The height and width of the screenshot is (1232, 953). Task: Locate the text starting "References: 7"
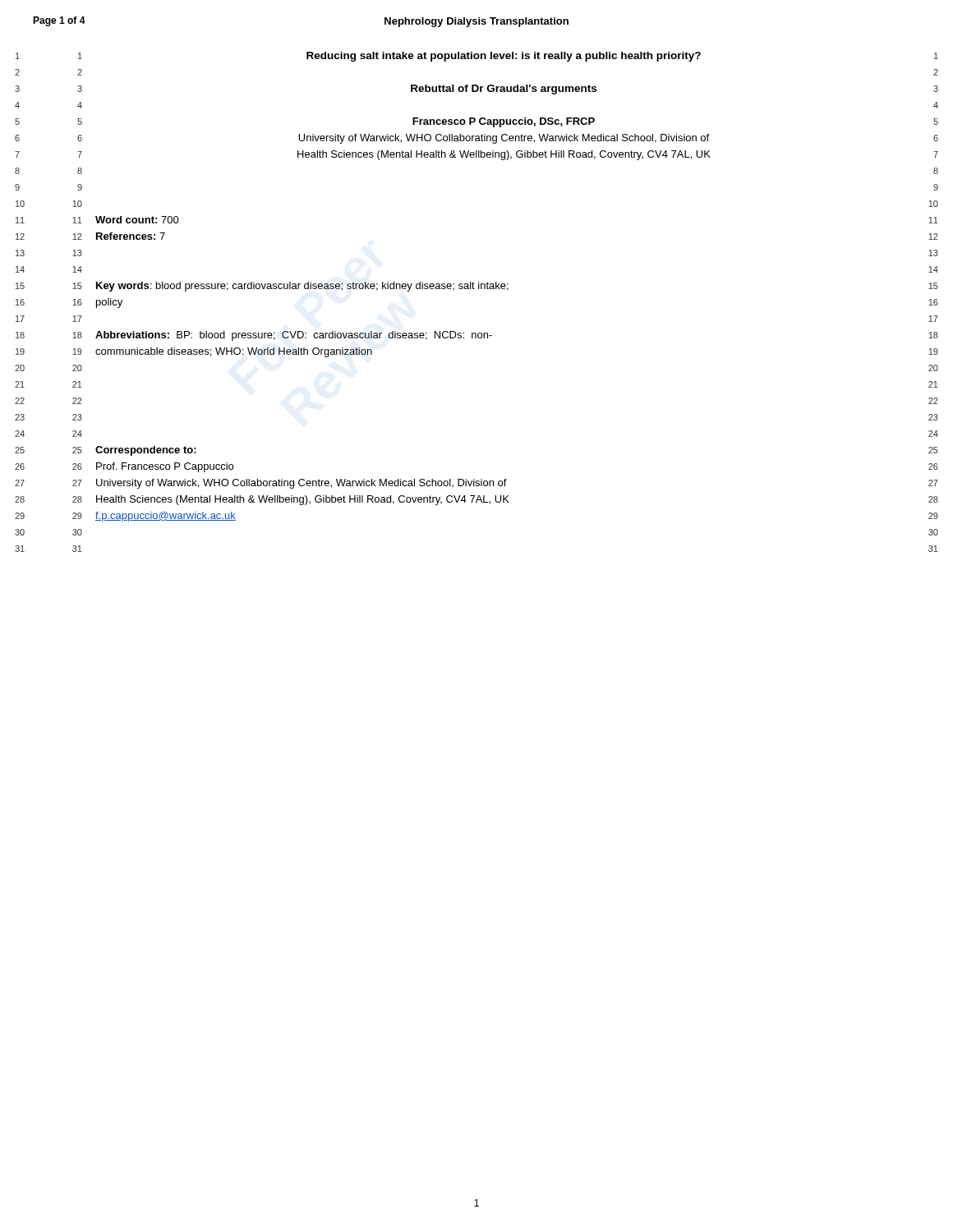(x=130, y=236)
